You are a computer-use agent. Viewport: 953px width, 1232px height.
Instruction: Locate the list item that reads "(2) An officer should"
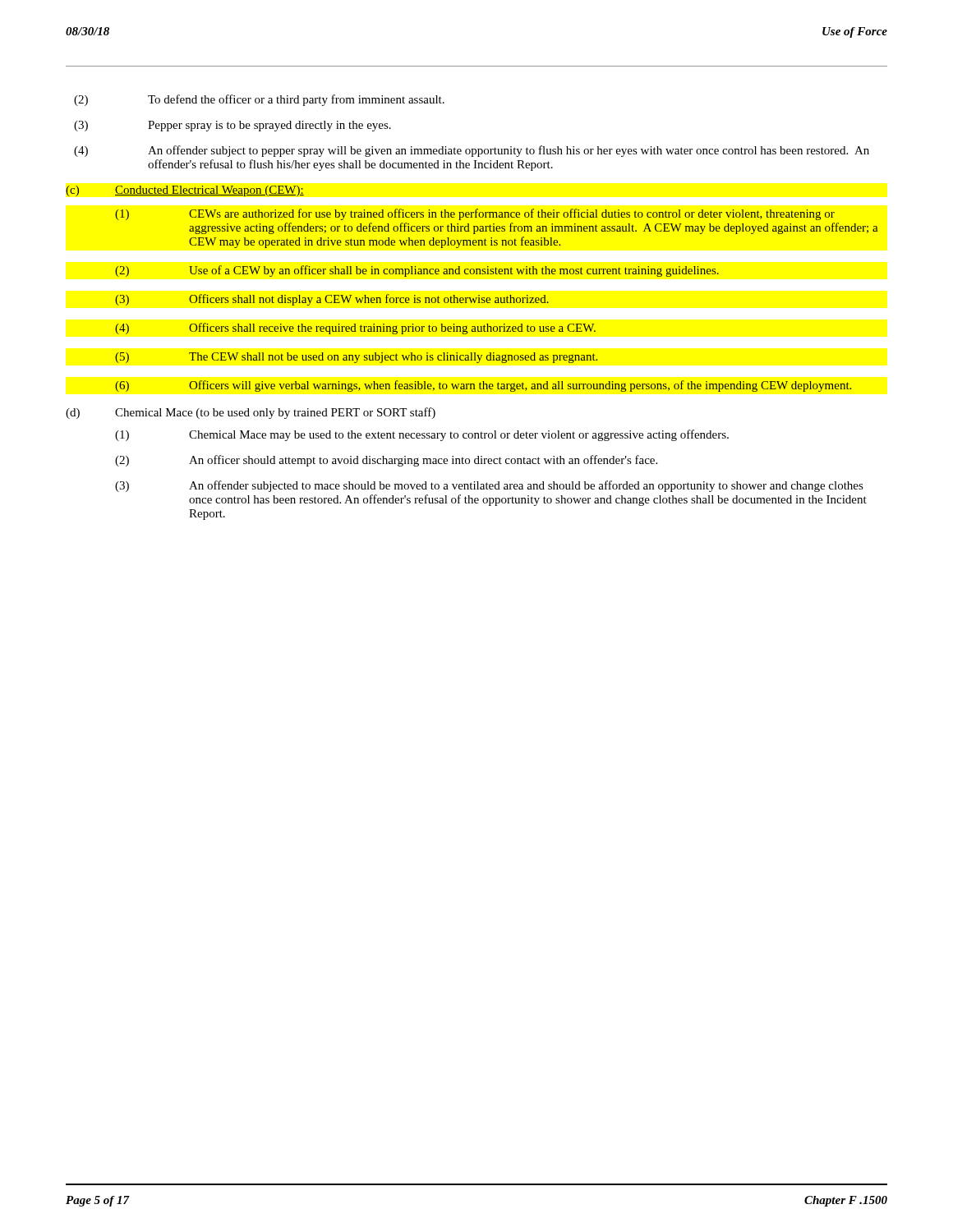tap(476, 460)
